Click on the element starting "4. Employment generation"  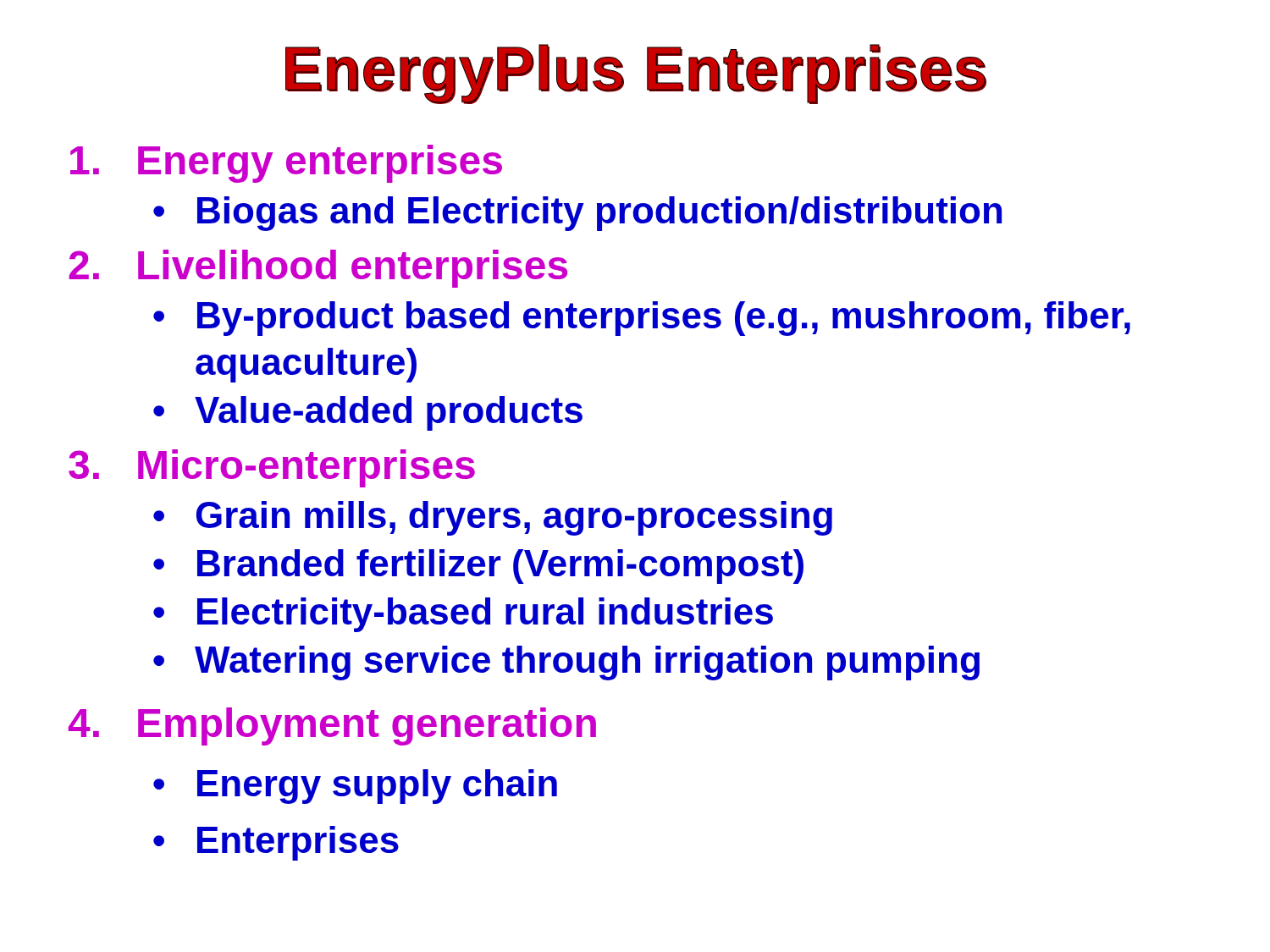pyautogui.click(x=333, y=723)
